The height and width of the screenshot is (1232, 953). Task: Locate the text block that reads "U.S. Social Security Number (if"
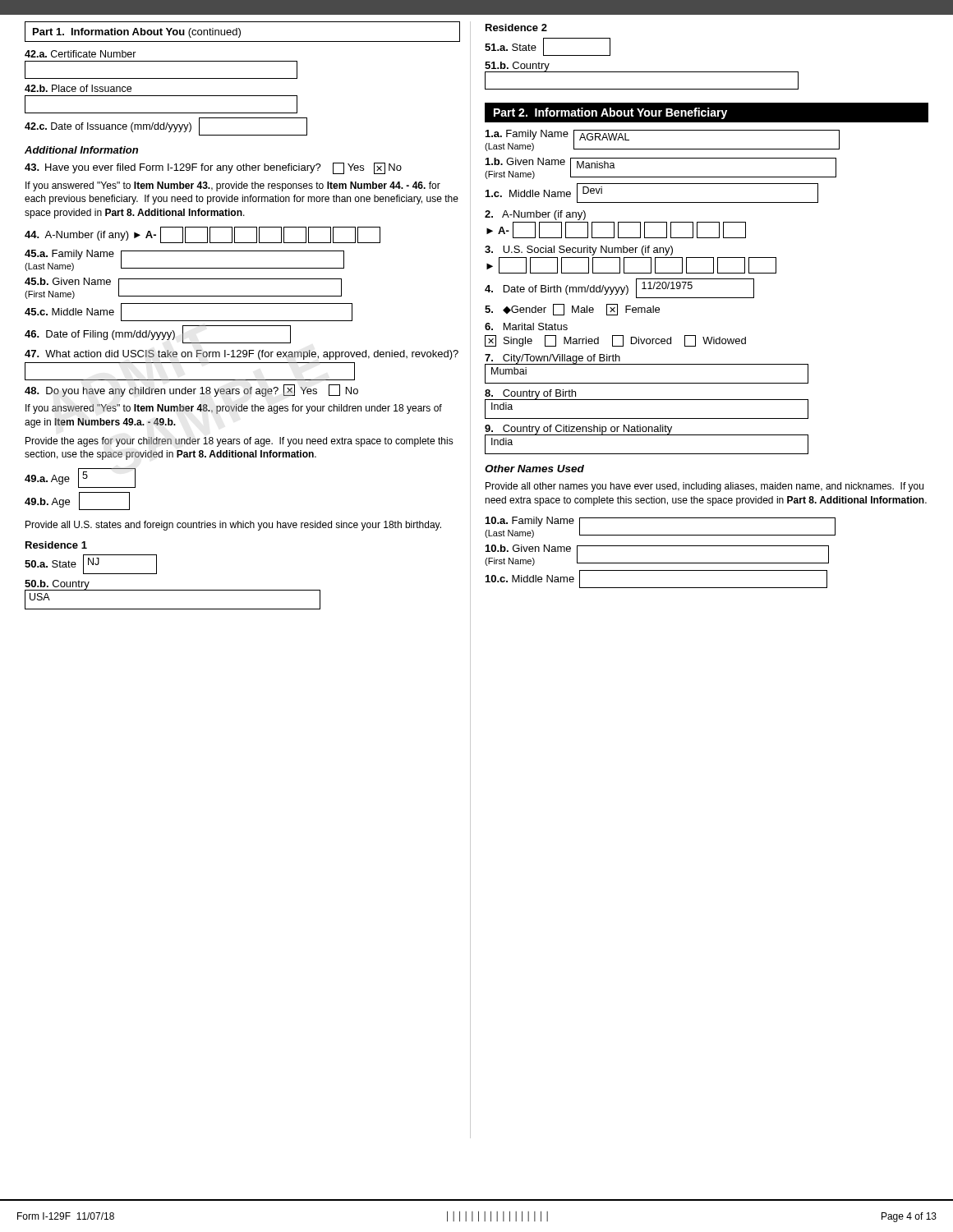click(x=707, y=258)
